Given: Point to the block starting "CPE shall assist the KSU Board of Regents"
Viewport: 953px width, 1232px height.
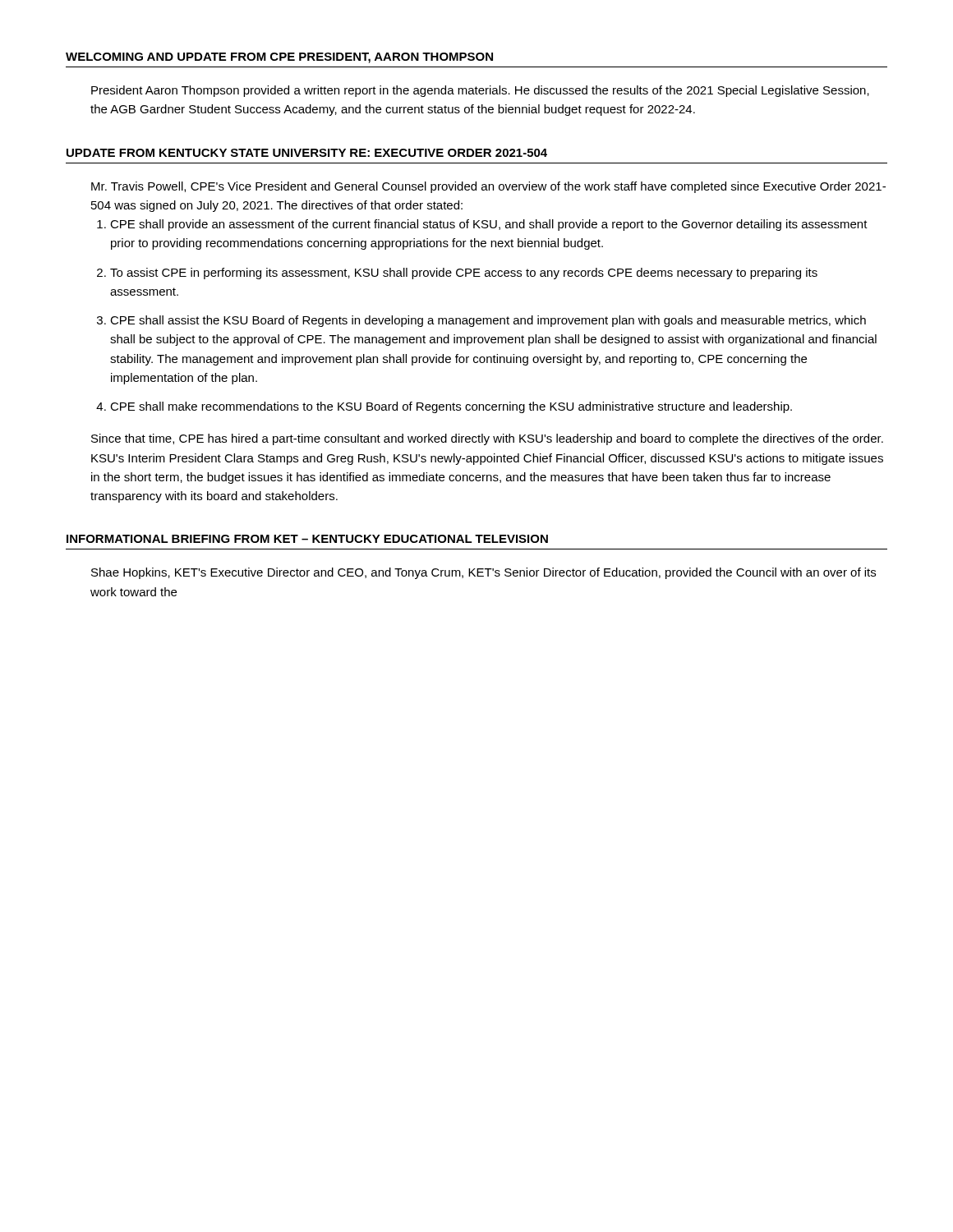Looking at the screenshot, I should coord(494,349).
